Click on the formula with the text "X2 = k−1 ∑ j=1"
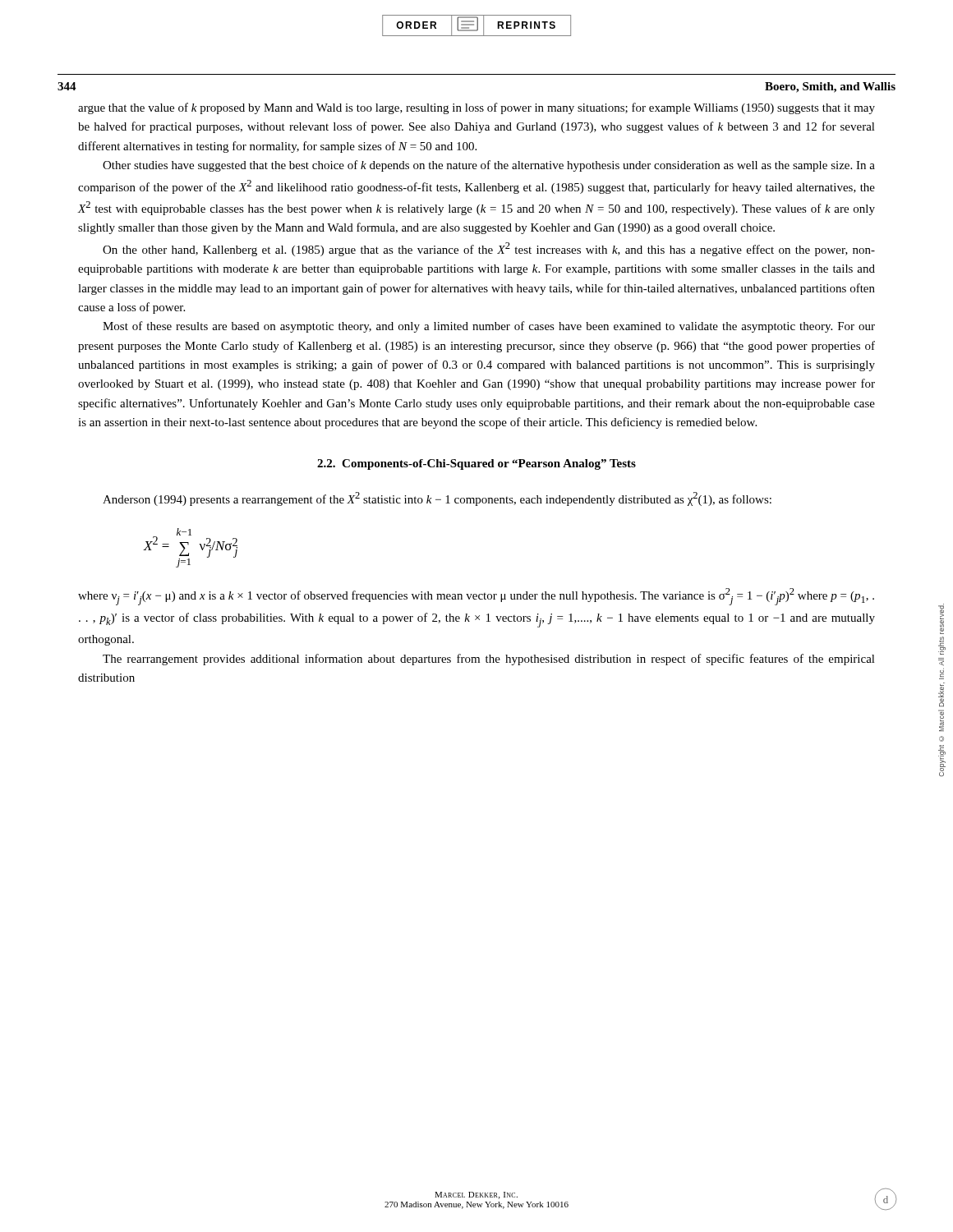This screenshot has height=1232, width=953. click(x=191, y=547)
